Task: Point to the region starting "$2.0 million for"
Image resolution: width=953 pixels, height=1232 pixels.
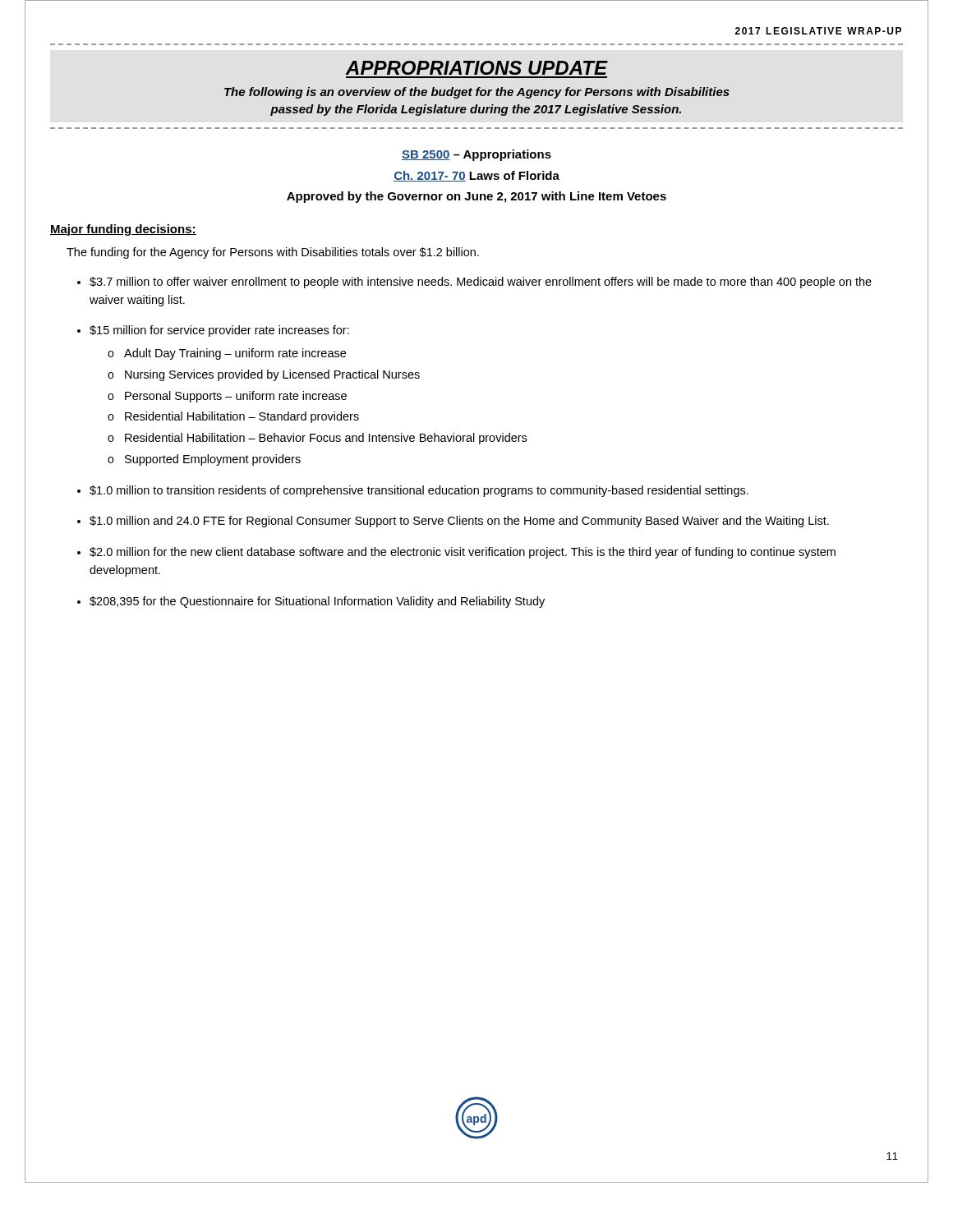Action: click(x=463, y=561)
